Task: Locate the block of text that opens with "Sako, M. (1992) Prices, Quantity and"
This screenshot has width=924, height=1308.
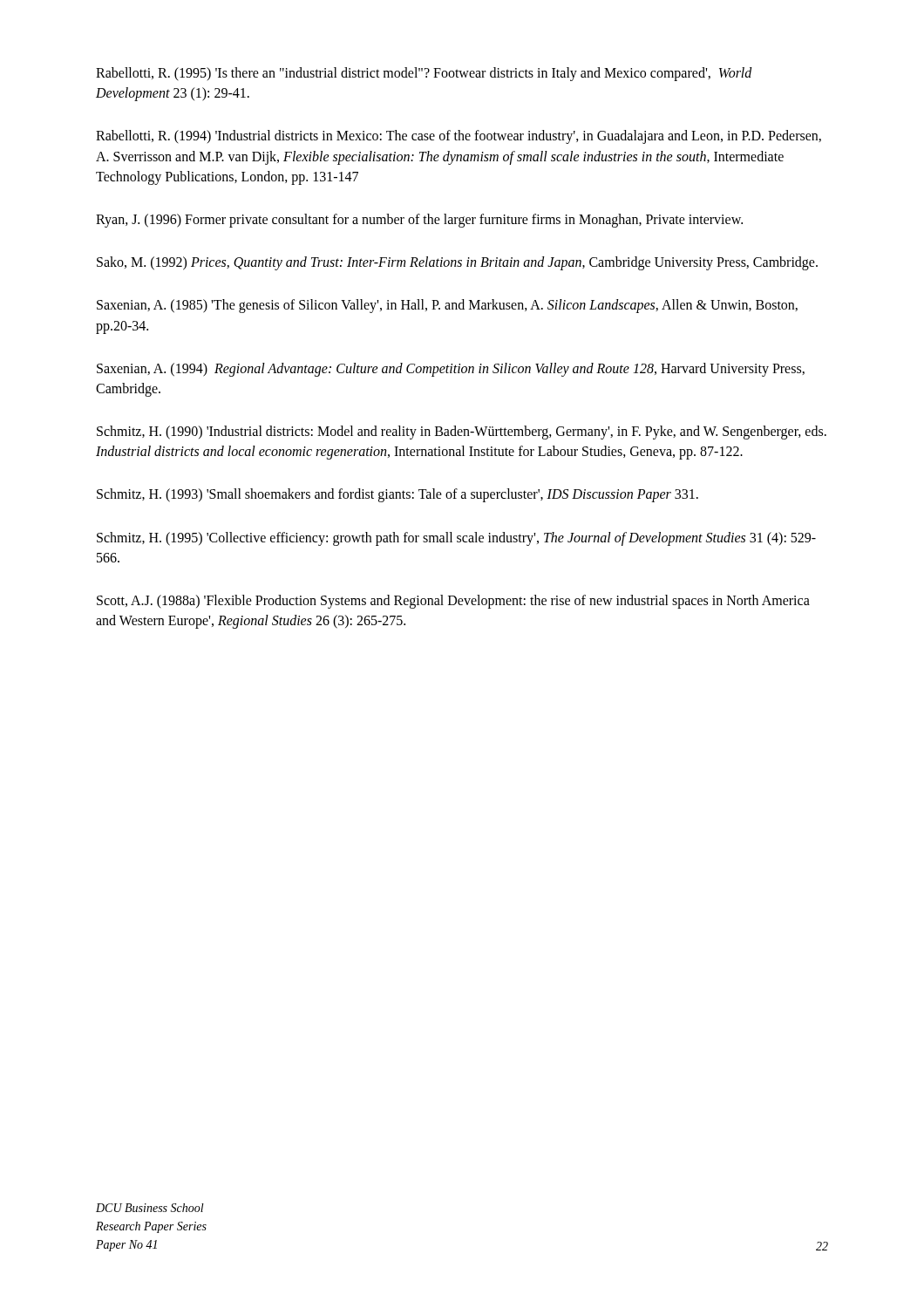Action: point(457,262)
